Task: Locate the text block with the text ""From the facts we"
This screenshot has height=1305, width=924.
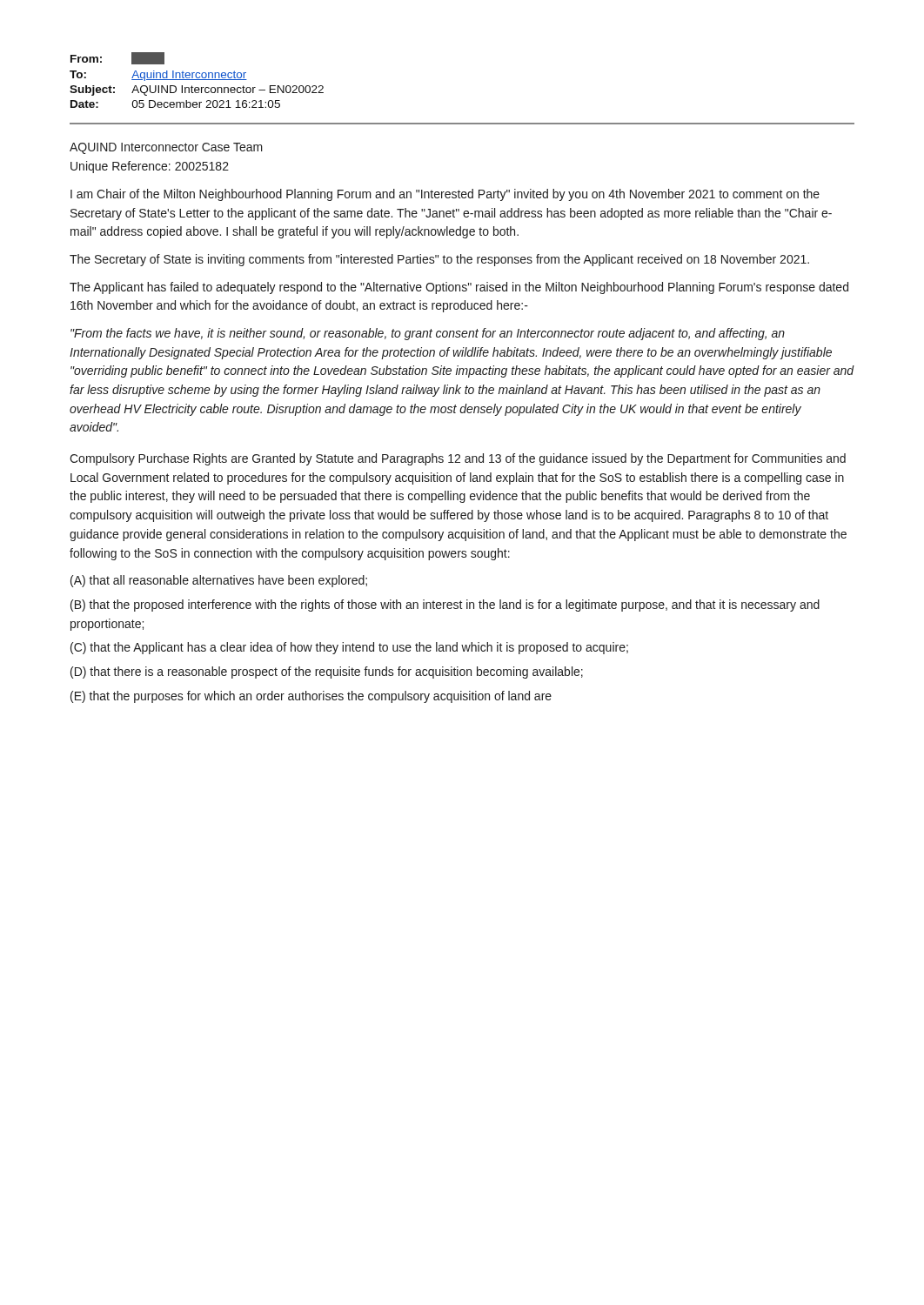Action: click(x=462, y=381)
